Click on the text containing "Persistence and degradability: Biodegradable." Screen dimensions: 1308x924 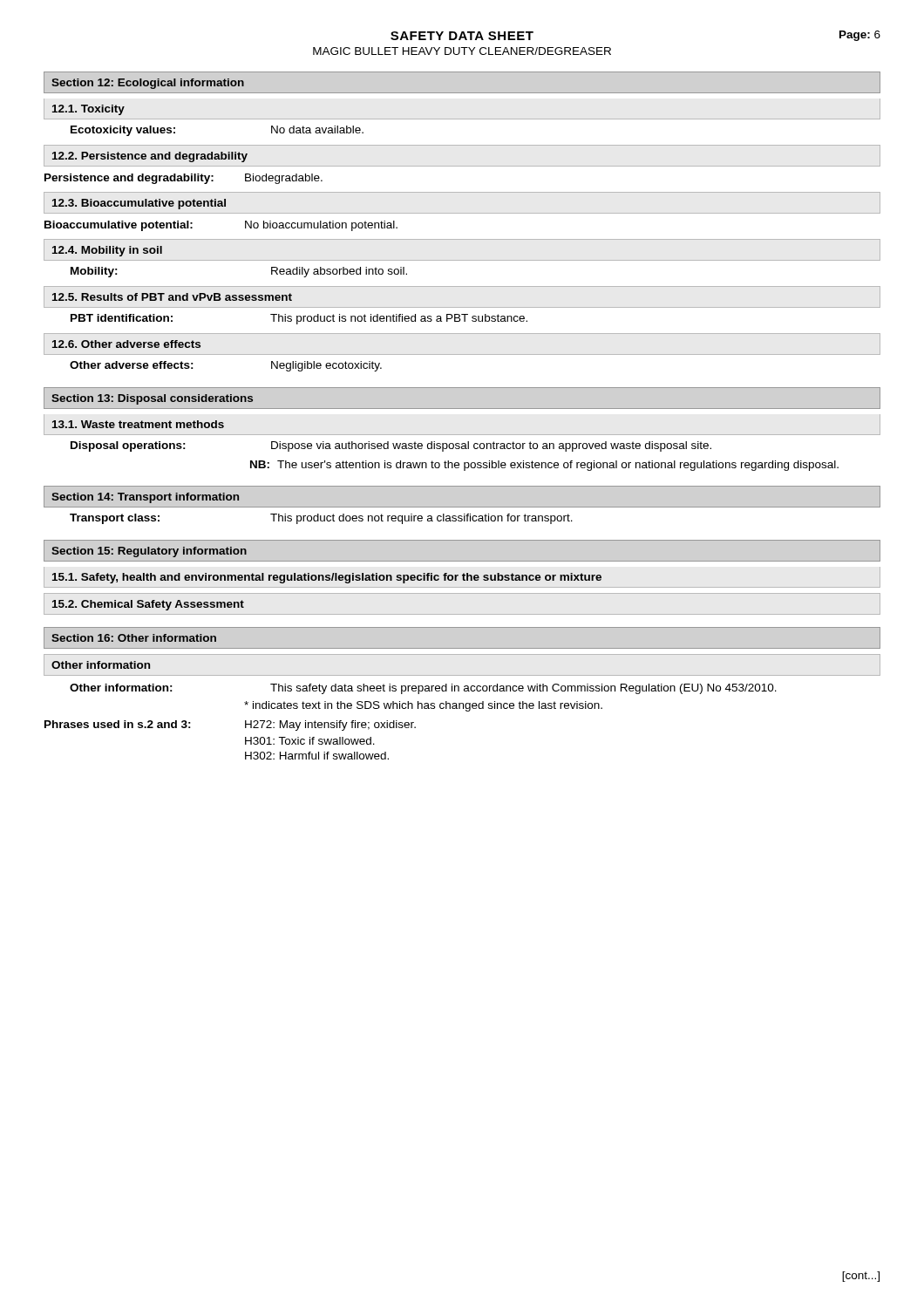(x=462, y=177)
